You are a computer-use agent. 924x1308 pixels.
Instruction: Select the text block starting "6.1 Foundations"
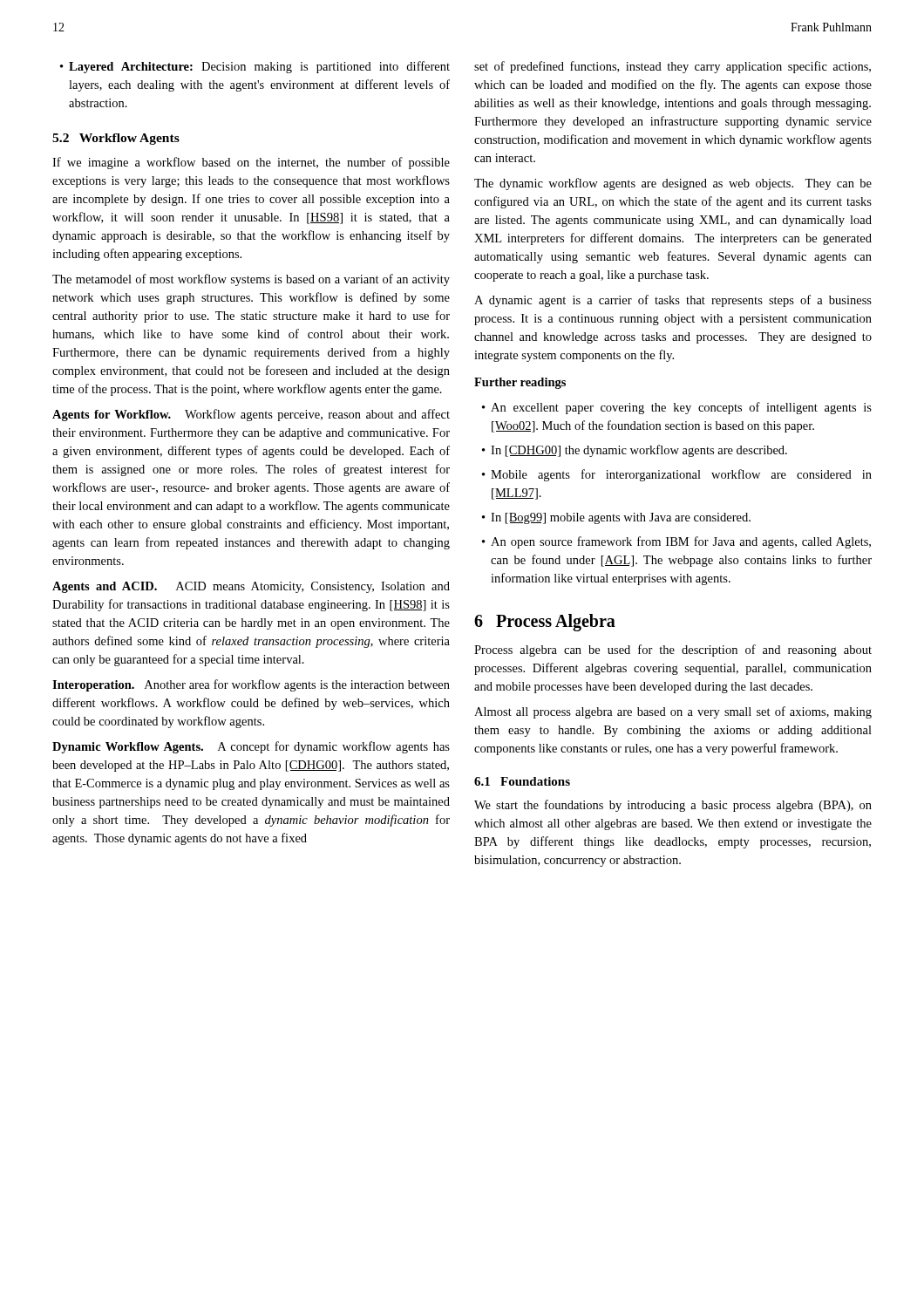coord(522,781)
